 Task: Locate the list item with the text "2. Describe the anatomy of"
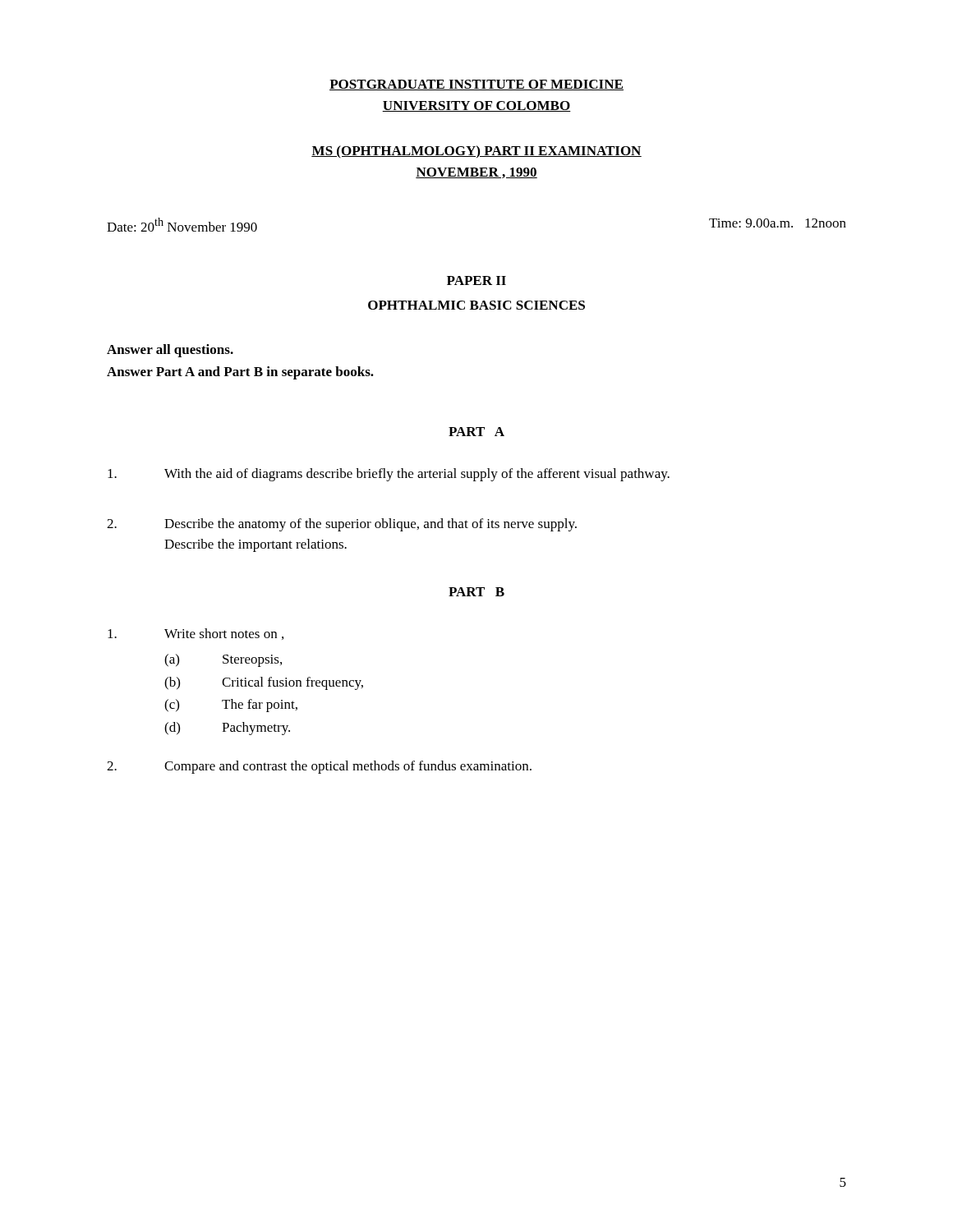point(476,534)
